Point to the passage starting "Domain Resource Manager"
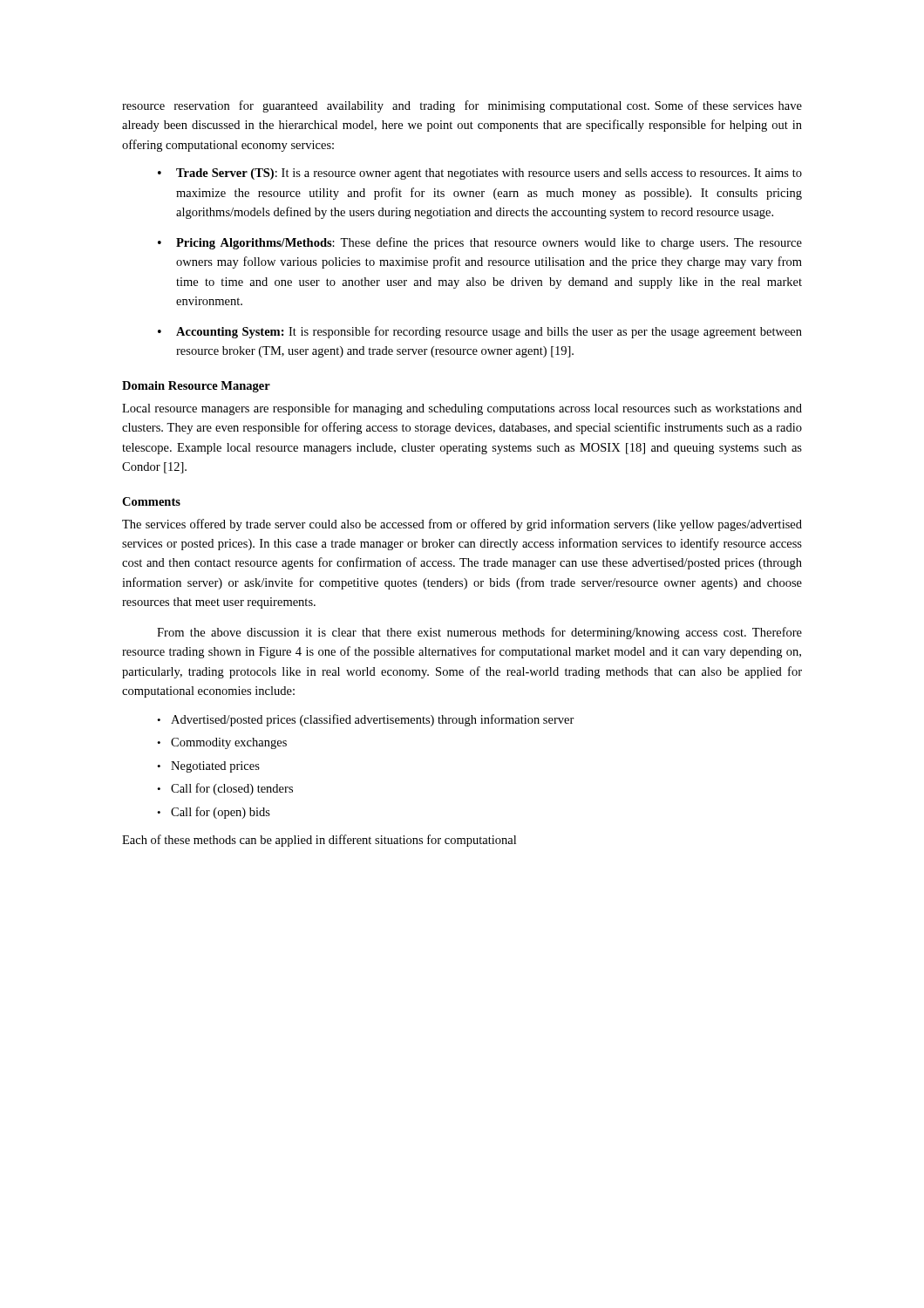Image resolution: width=924 pixels, height=1308 pixels. (196, 385)
